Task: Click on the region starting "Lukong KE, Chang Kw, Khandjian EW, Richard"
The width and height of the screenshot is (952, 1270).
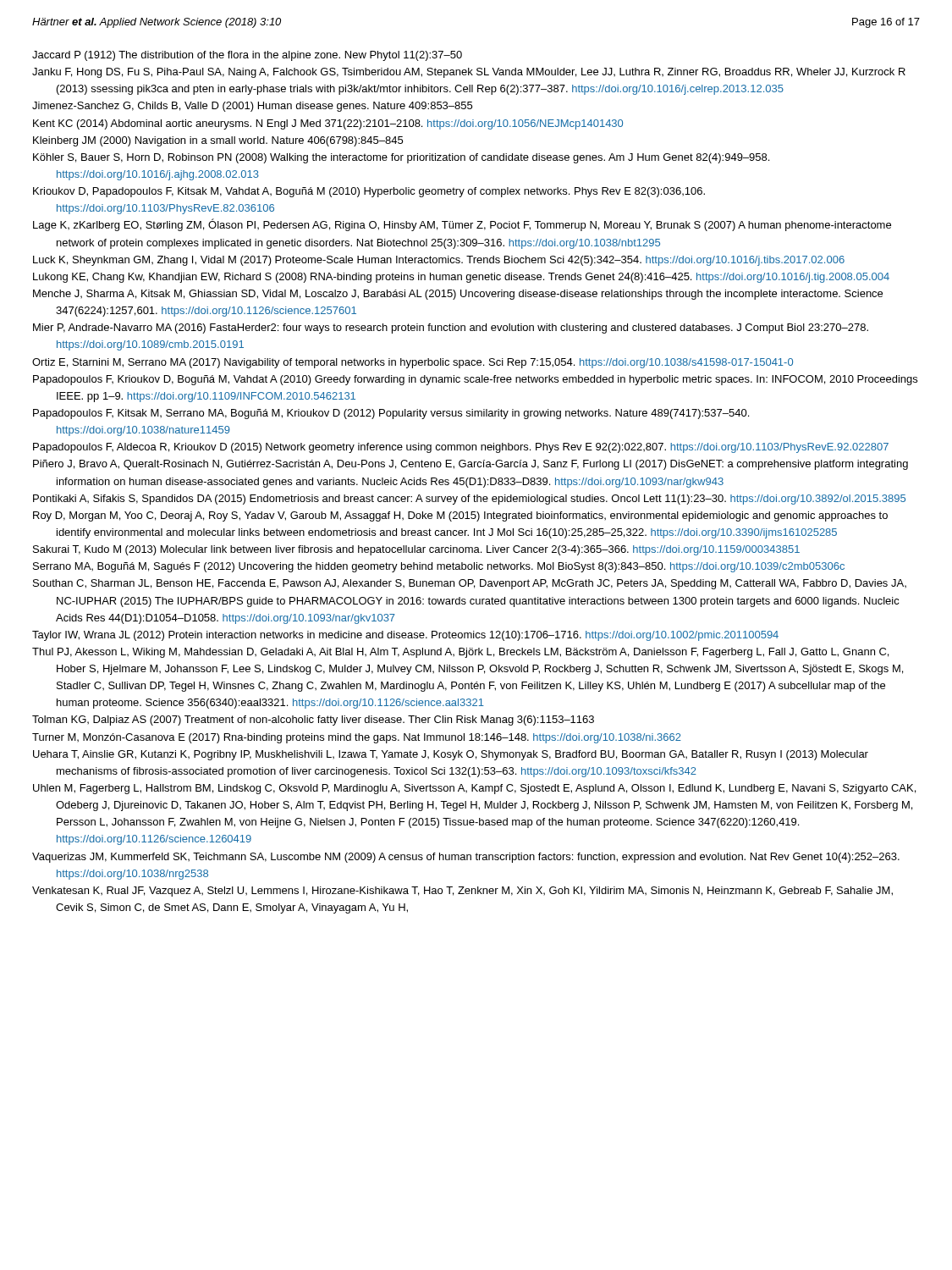Action: pos(461,276)
